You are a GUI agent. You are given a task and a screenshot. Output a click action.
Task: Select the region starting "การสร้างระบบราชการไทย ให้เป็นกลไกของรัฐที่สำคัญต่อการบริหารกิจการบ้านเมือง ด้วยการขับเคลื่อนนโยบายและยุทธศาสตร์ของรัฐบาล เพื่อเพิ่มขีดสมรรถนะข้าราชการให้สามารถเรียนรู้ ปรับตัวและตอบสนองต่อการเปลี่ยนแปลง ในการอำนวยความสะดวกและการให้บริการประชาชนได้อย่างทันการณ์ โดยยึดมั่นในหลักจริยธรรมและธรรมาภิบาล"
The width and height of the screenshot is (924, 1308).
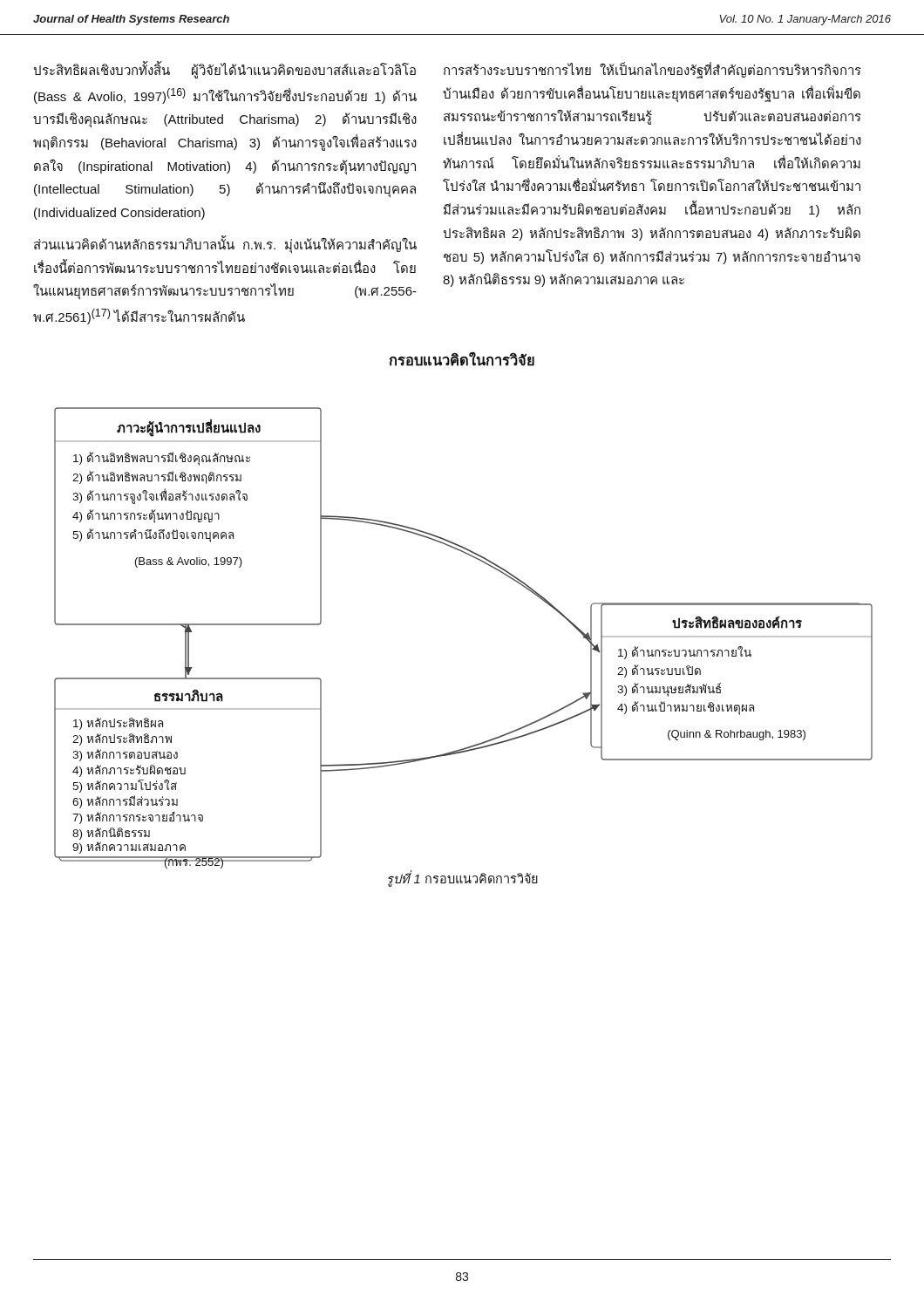[652, 175]
